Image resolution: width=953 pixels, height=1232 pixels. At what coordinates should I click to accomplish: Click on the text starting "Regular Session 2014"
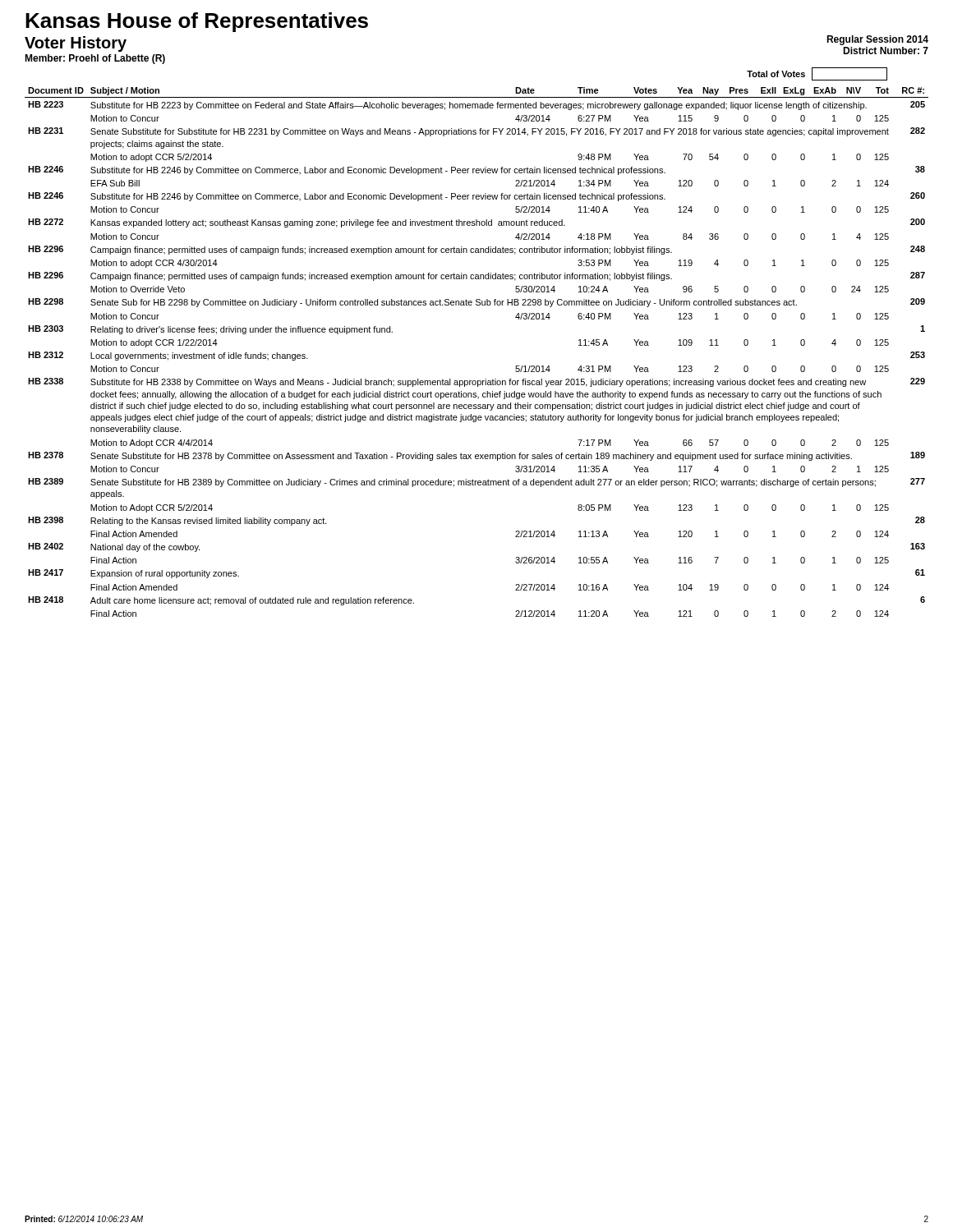[877, 39]
